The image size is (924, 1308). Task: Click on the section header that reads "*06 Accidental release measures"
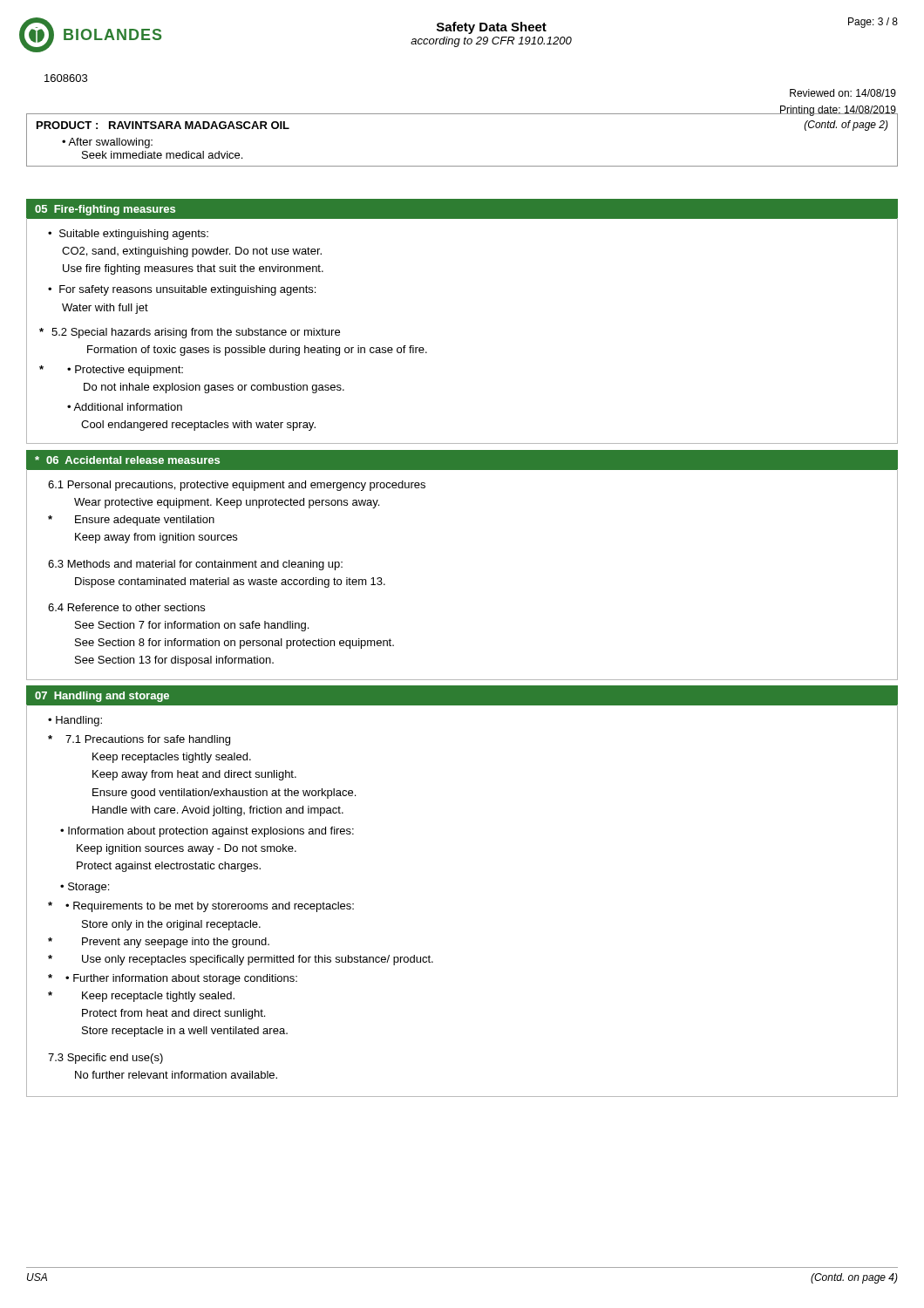pyautogui.click(x=128, y=460)
